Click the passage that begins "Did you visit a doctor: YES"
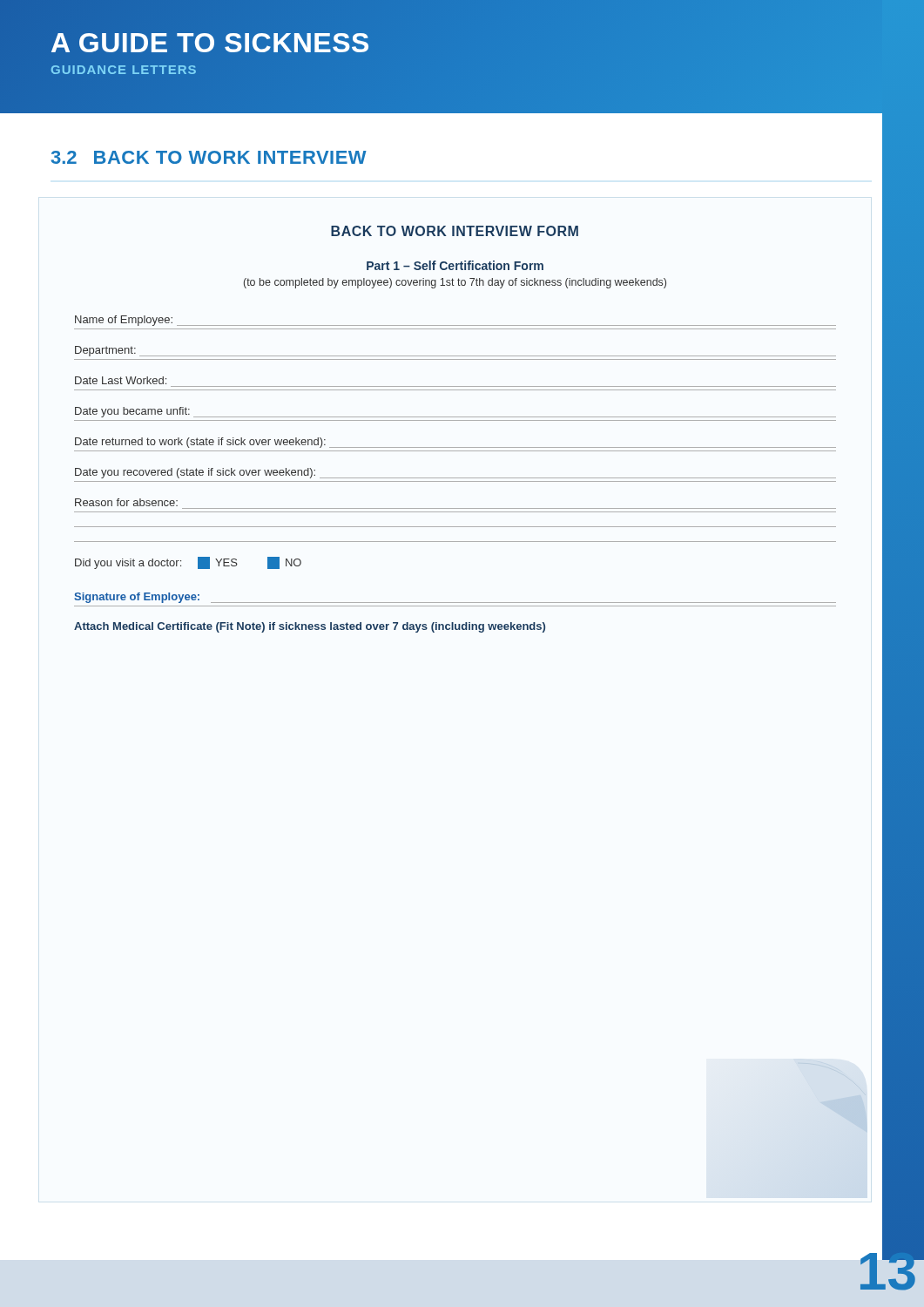The width and height of the screenshot is (924, 1307). click(188, 562)
